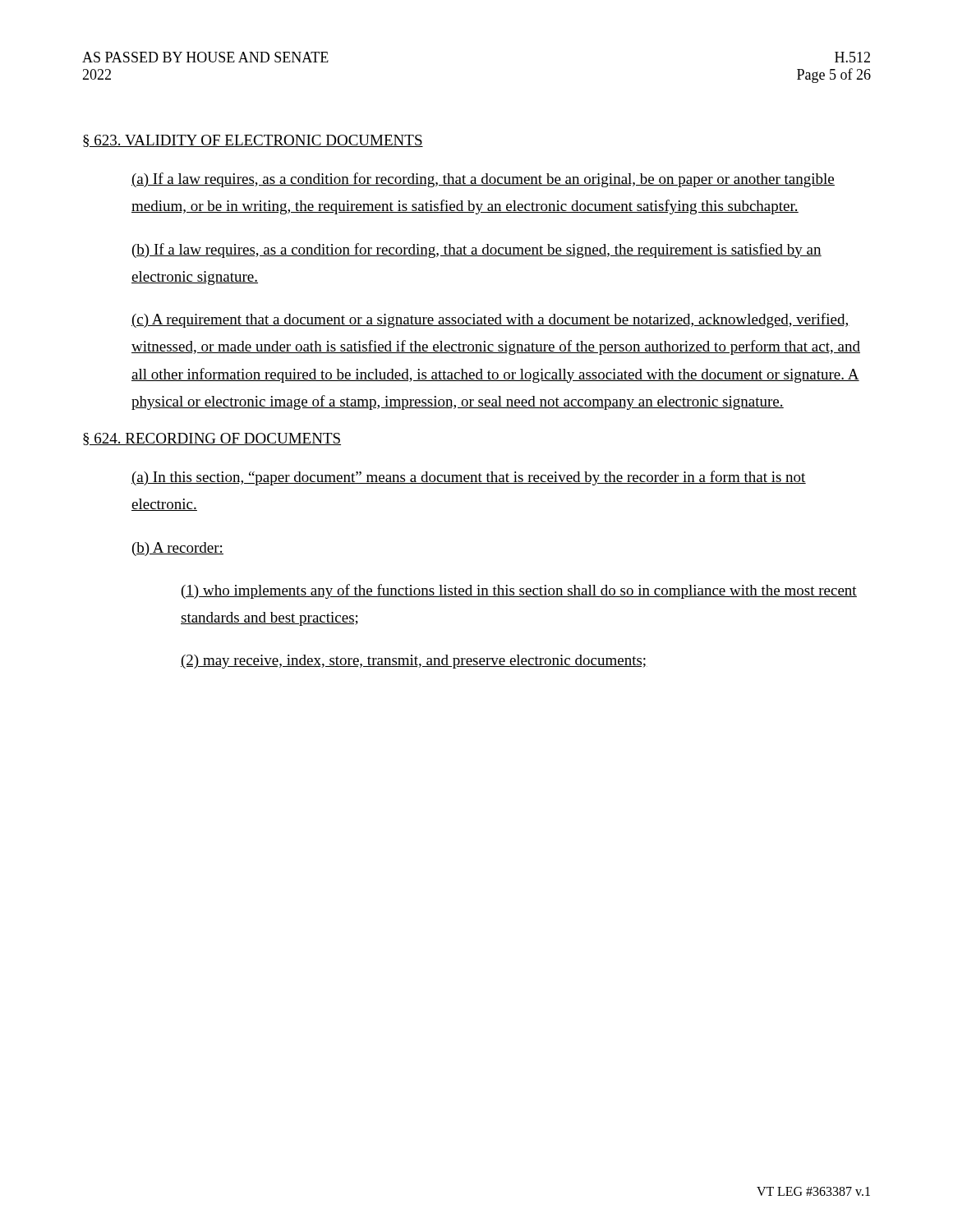Point to the section header beginning "§ 623. VALIDITY"
Screen dimensions: 1232x953
coord(253,141)
